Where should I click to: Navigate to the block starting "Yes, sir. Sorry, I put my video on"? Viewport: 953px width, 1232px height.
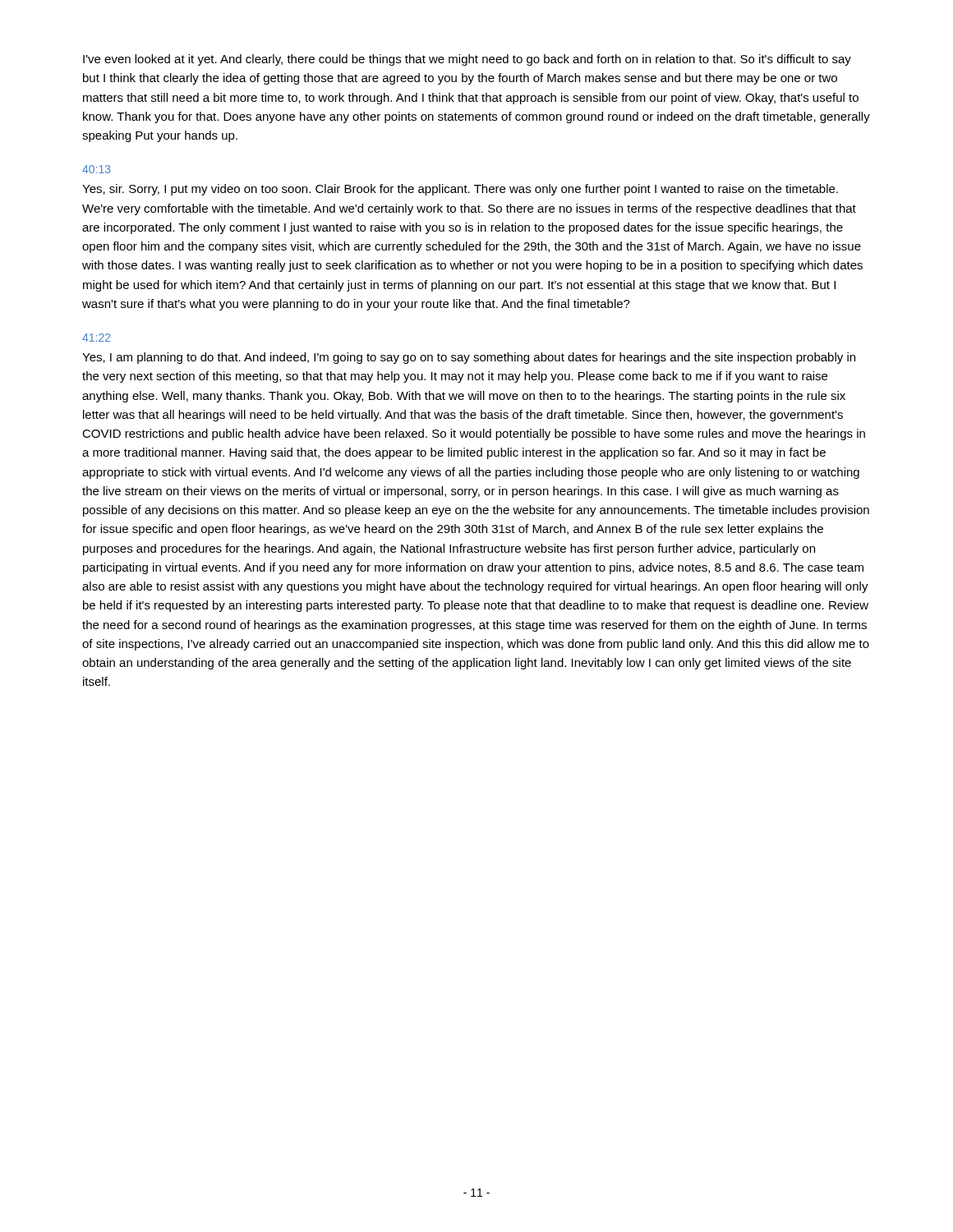[473, 246]
